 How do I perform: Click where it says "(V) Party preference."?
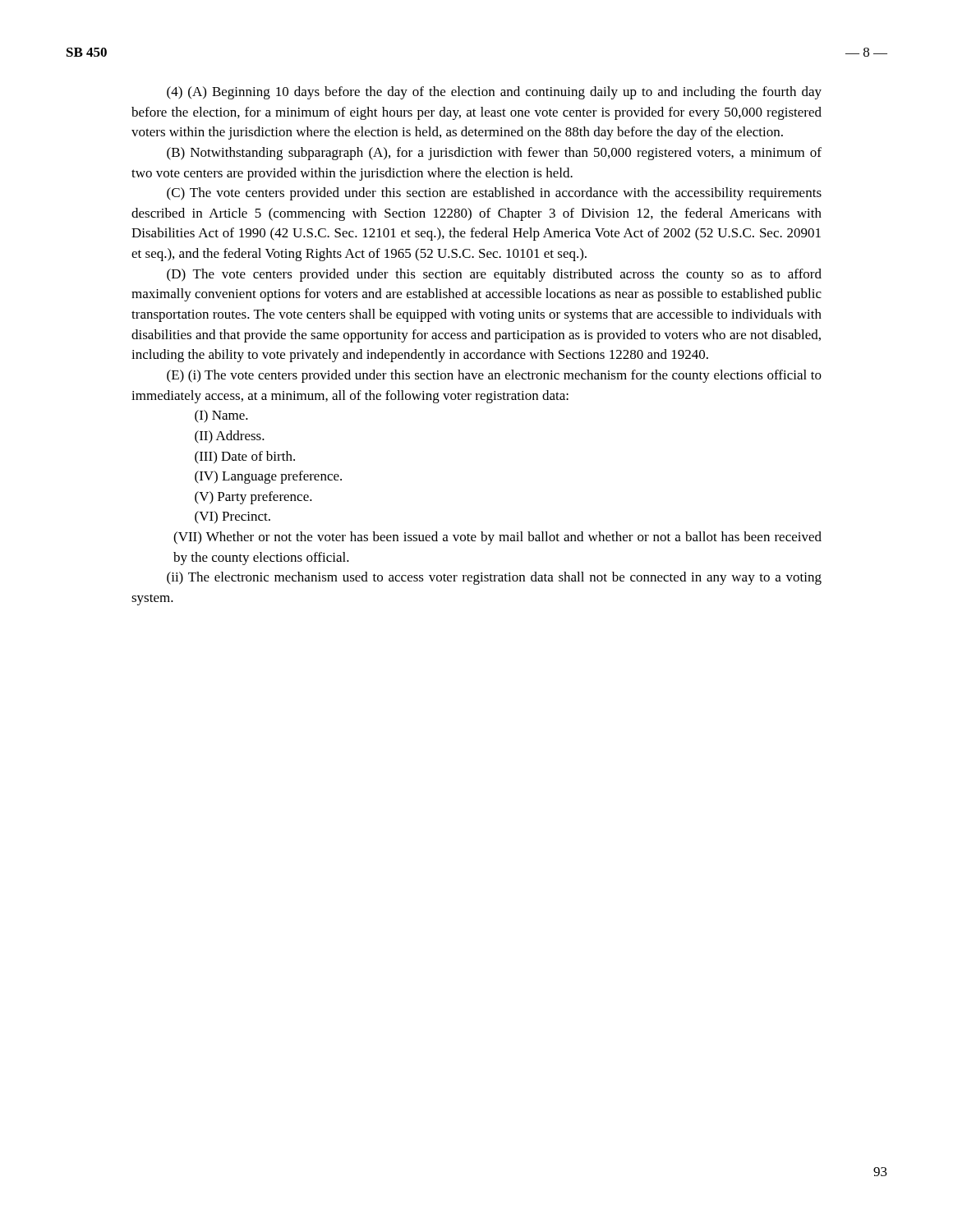[x=253, y=496]
